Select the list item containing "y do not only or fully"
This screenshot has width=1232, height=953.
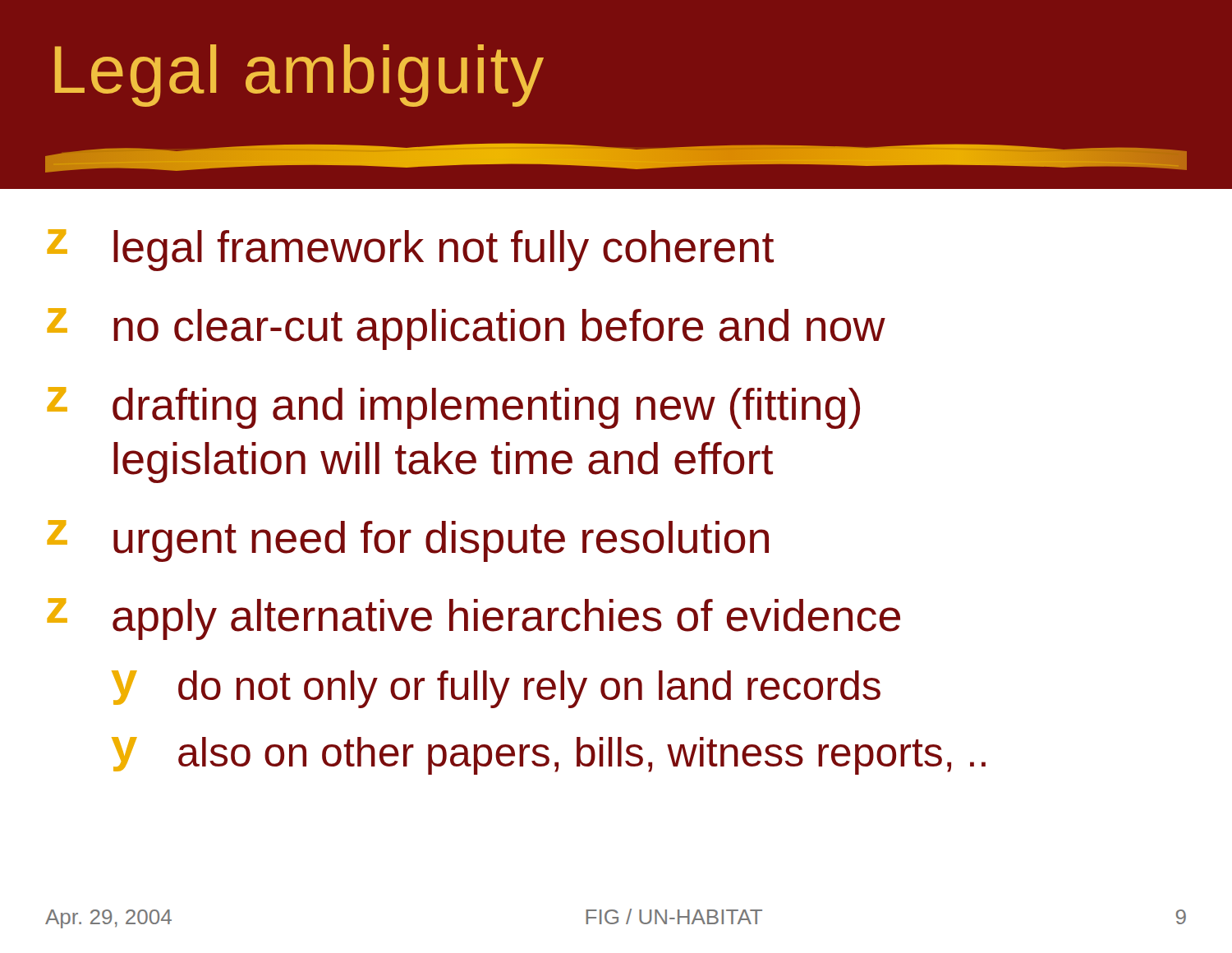(x=496, y=687)
